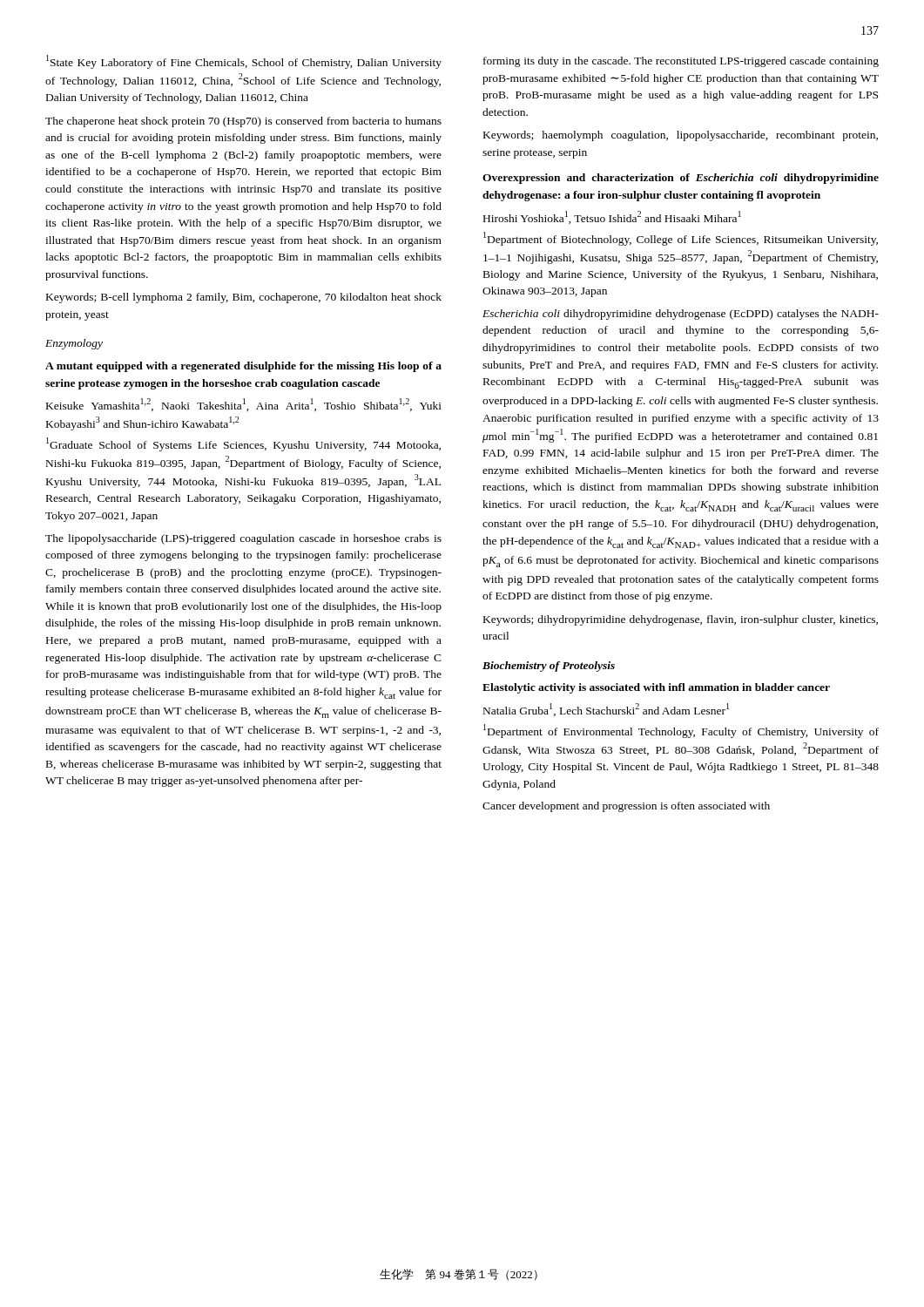924x1307 pixels.
Task: Point to the block beginning "Escherichia coli dihydropyrimidine"
Action: pyautogui.click(x=681, y=455)
